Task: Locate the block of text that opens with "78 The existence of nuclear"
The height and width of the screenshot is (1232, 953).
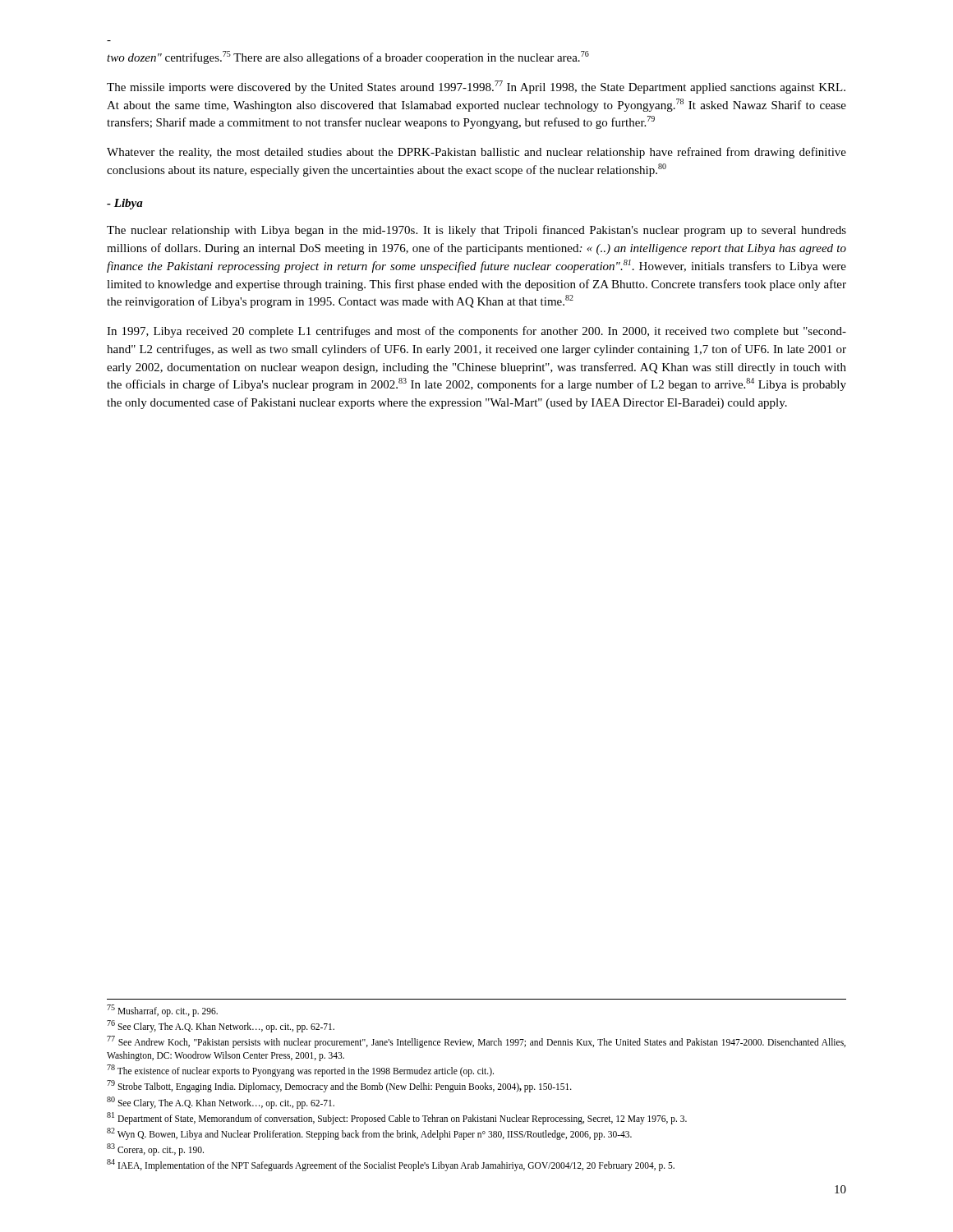Action: coord(301,1070)
